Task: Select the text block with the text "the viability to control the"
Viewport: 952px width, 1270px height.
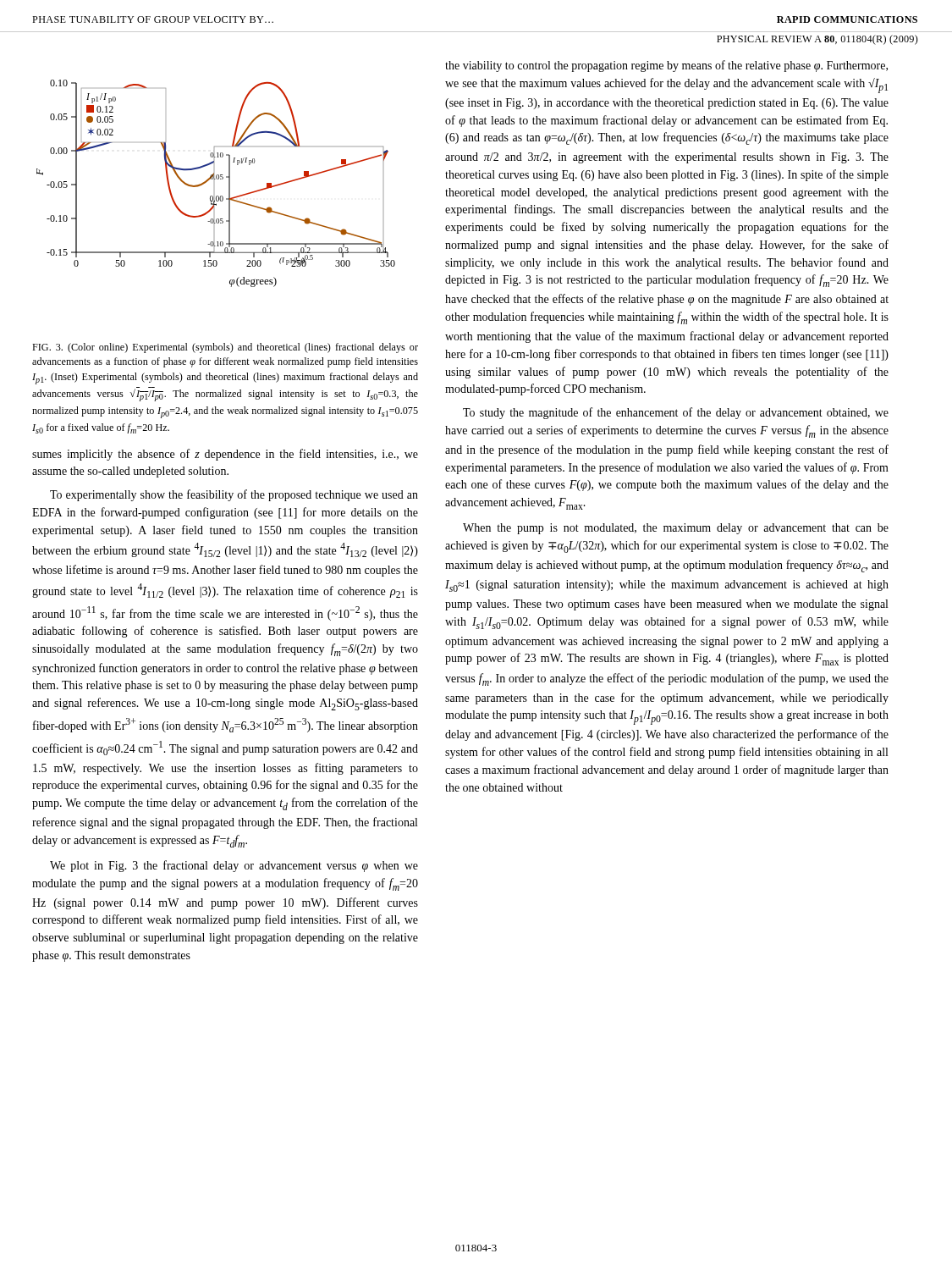Action: coord(667,427)
